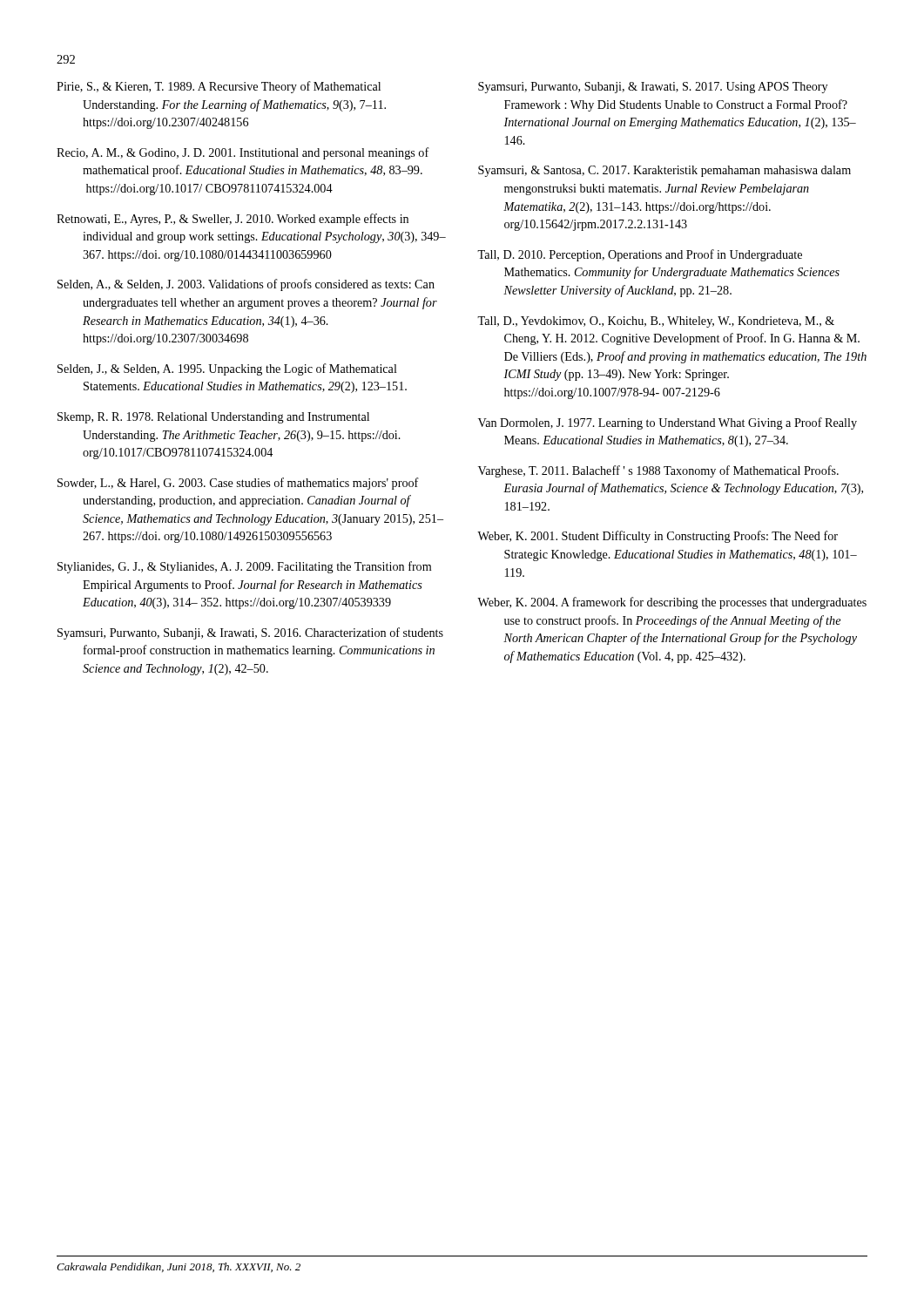This screenshot has height=1307, width=924.
Task: Click on the list item containing "Retnowati, E., Ayres, P., &"
Action: coord(251,236)
